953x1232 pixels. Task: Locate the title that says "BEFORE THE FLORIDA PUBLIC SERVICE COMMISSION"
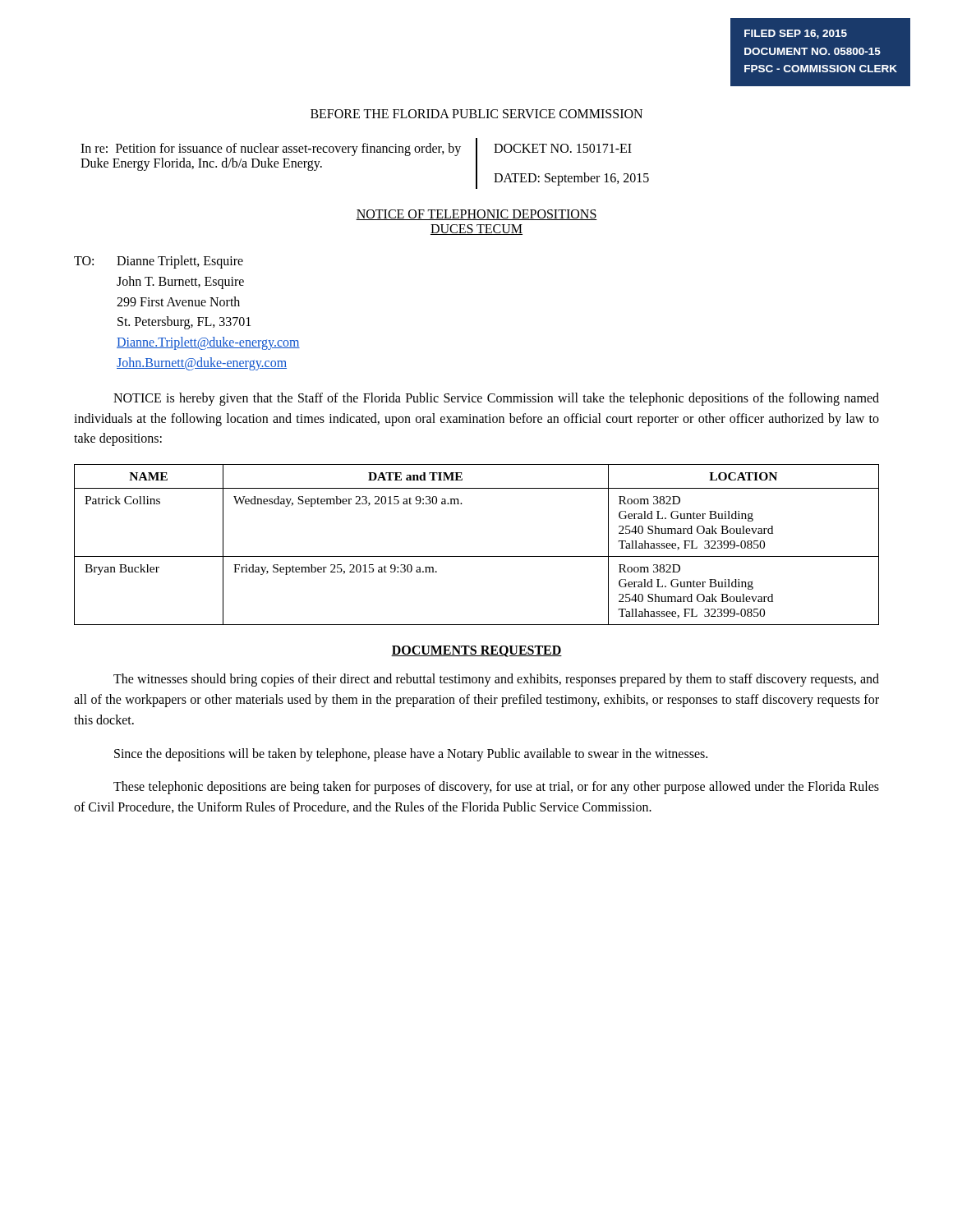[476, 114]
